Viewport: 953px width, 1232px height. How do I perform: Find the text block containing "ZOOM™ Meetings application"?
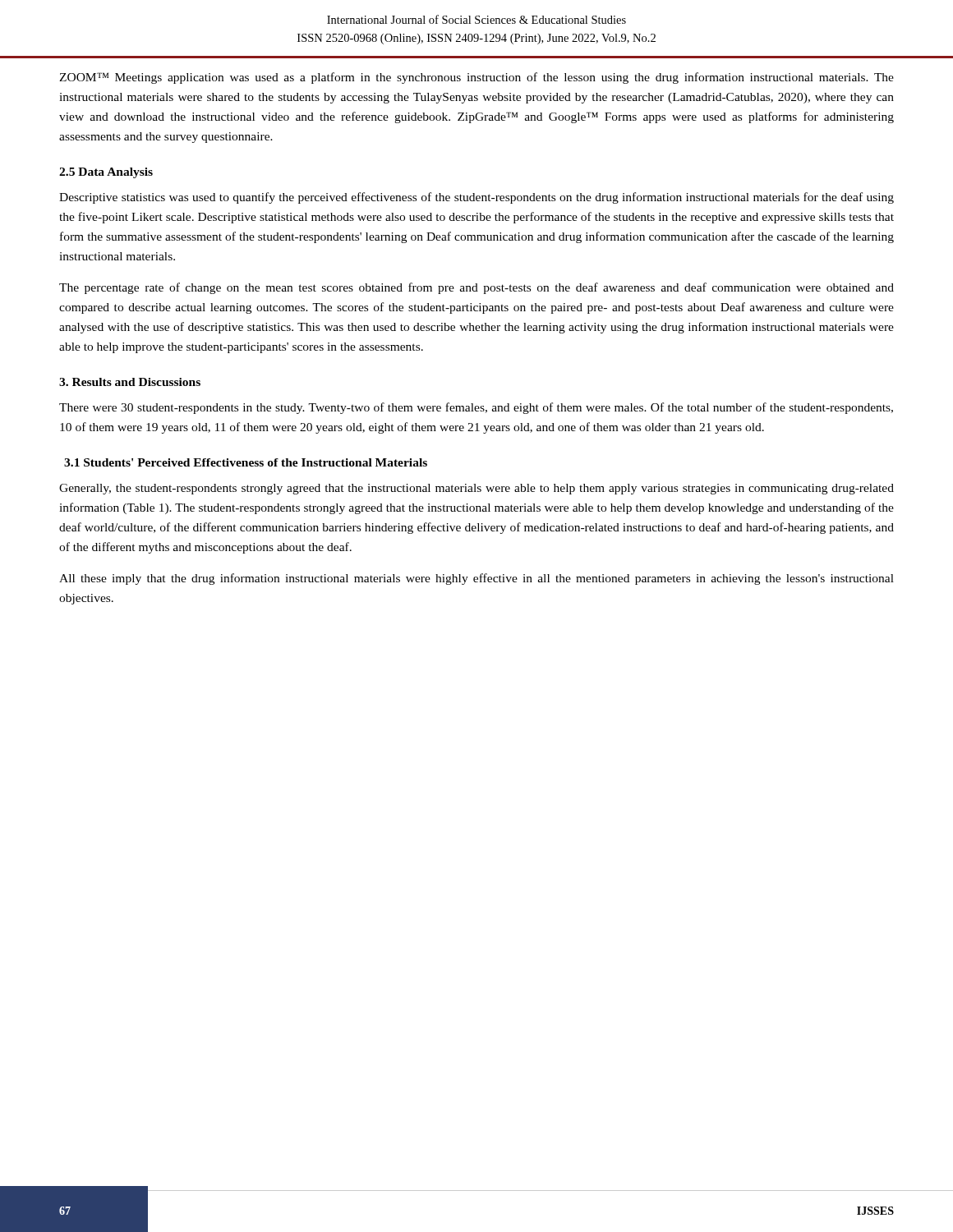tap(476, 106)
